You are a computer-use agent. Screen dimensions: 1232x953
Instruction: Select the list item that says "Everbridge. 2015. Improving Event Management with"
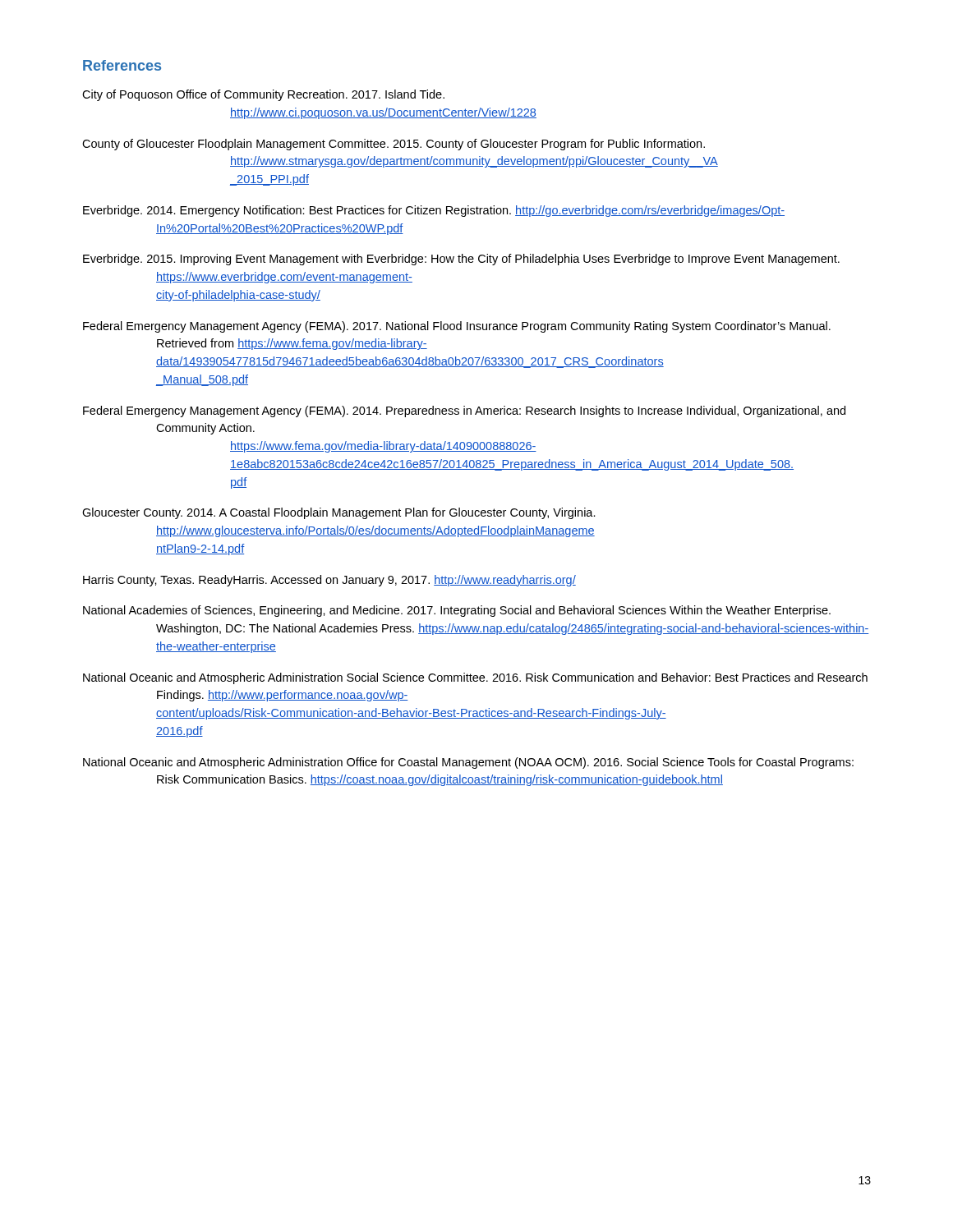461,260
